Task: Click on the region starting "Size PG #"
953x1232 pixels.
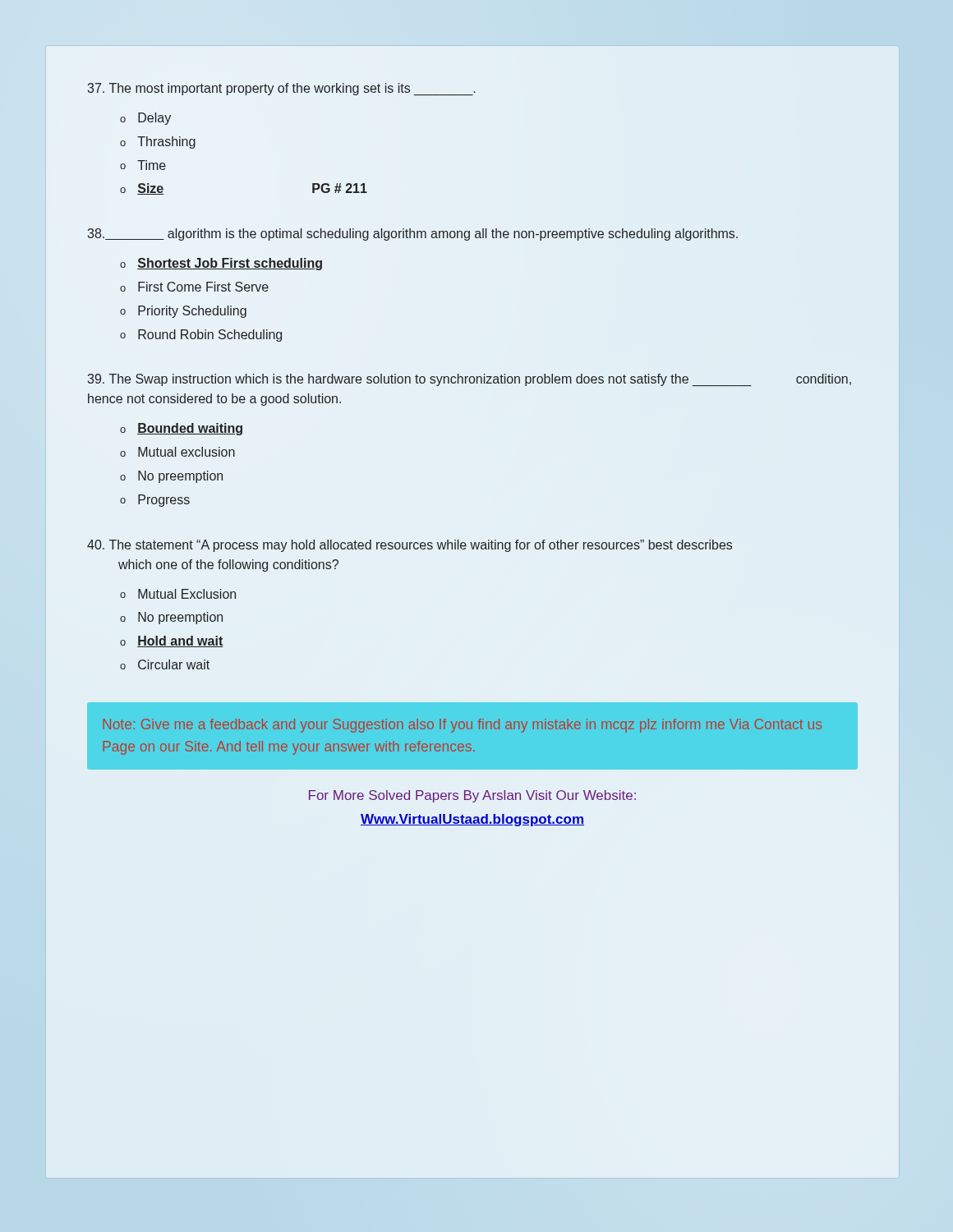Action: (152, 190)
